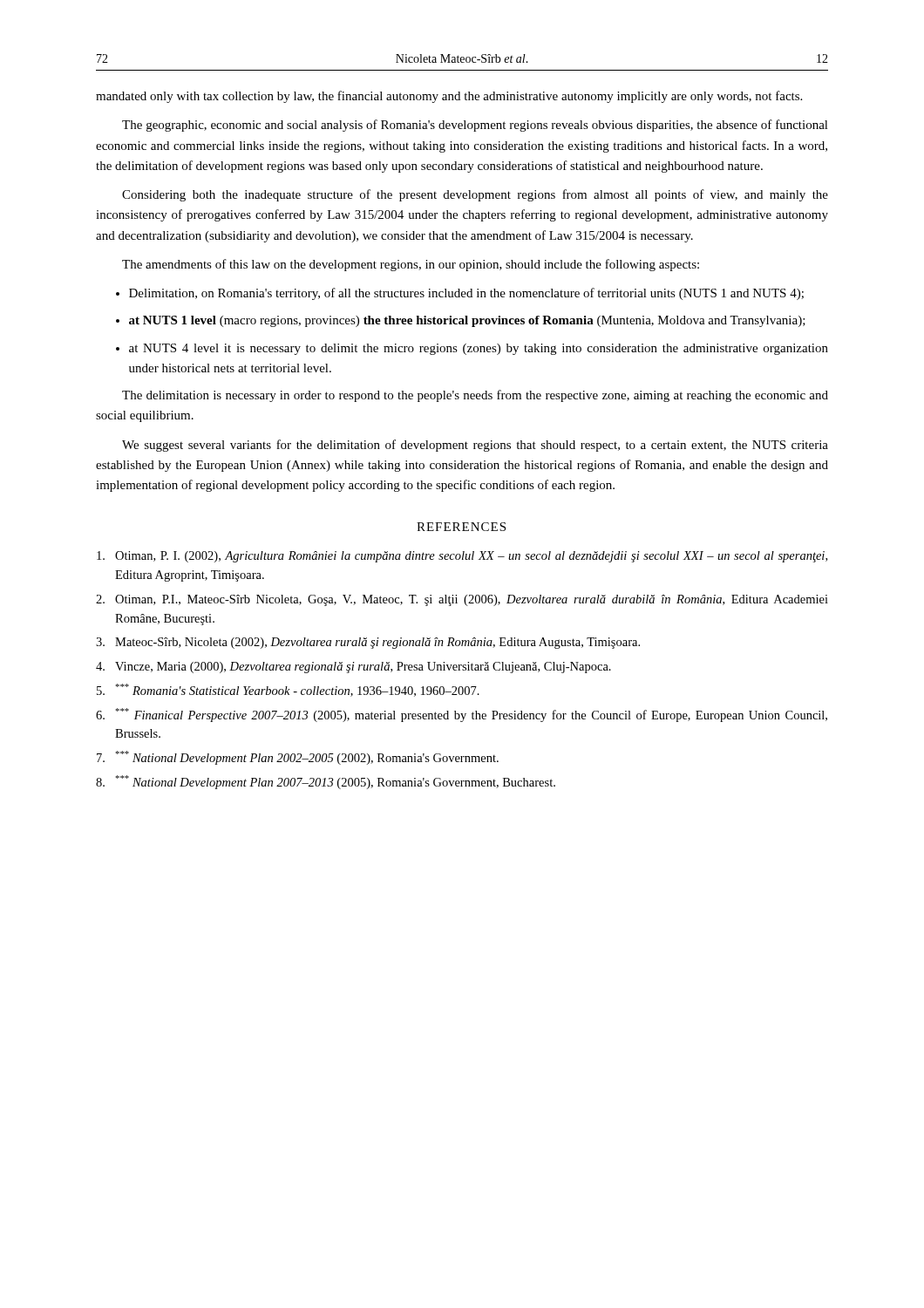Locate the passage starting "The geographic, economic and social"
The image size is (924, 1308).
pyautogui.click(x=462, y=146)
